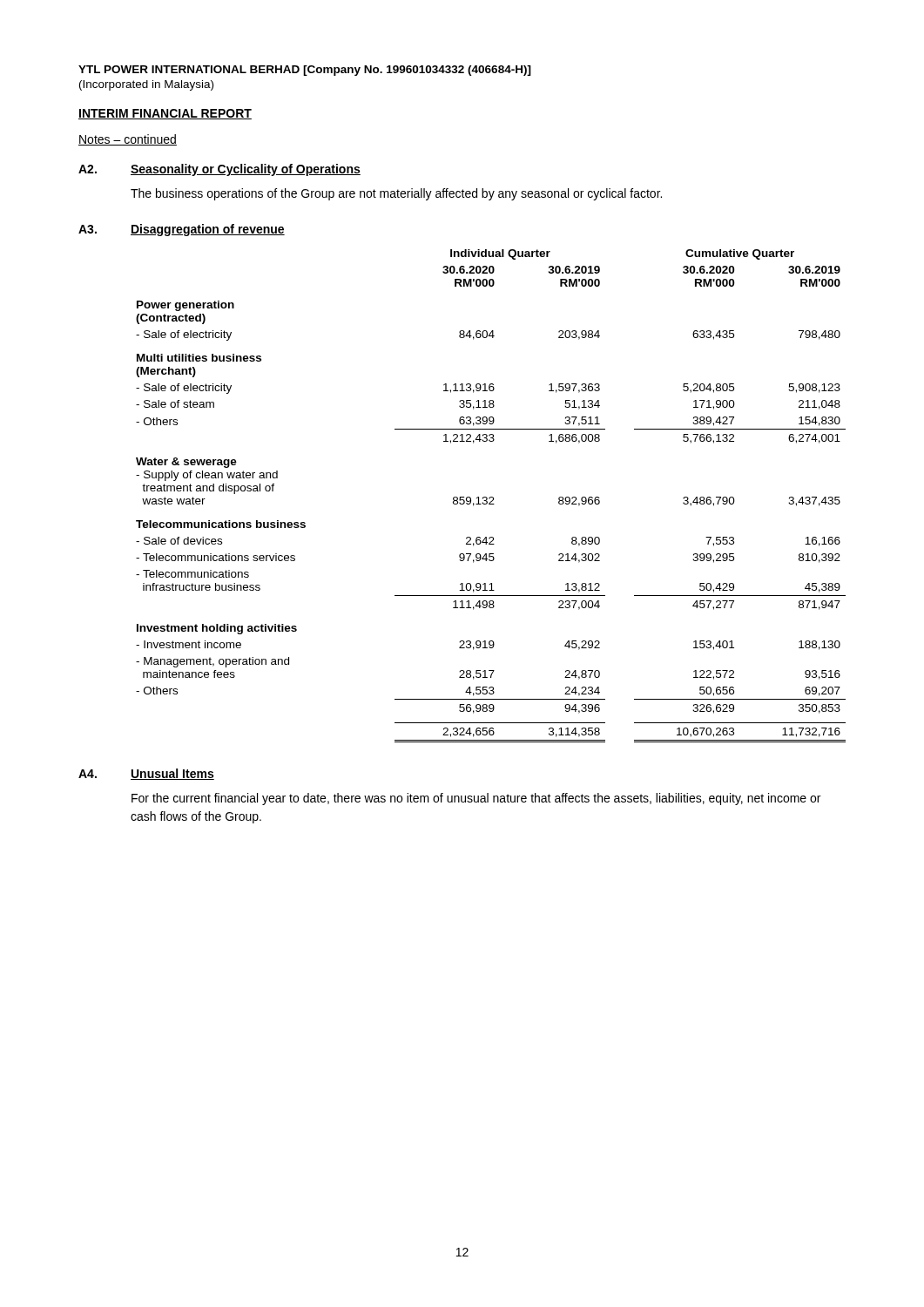Click on the section header containing "A3. Disaggregation of revenue"
This screenshot has width=924, height=1307.
tap(181, 229)
